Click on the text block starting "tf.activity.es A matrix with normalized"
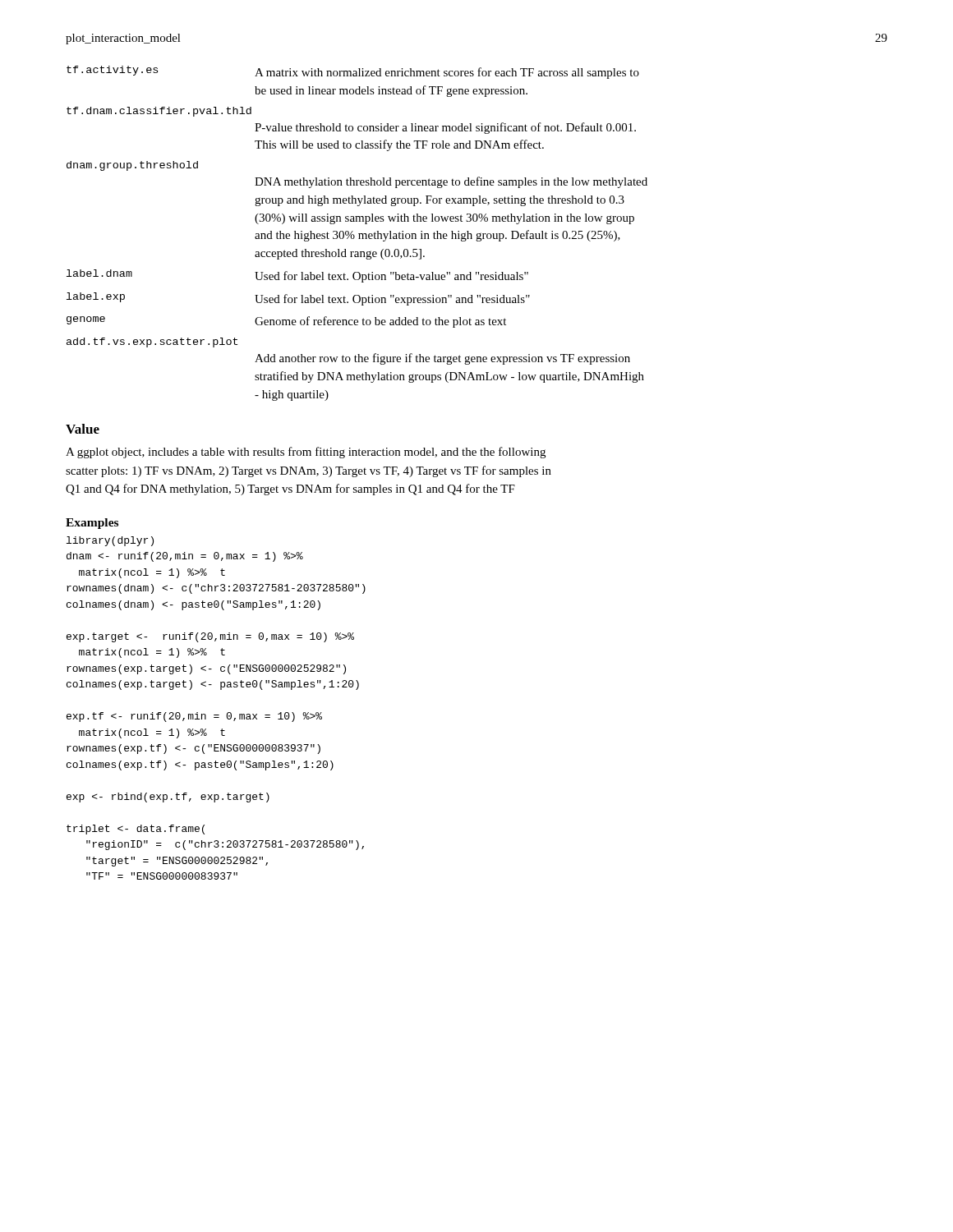Screen dimensions: 1232x953 click(x=476, y=82)
